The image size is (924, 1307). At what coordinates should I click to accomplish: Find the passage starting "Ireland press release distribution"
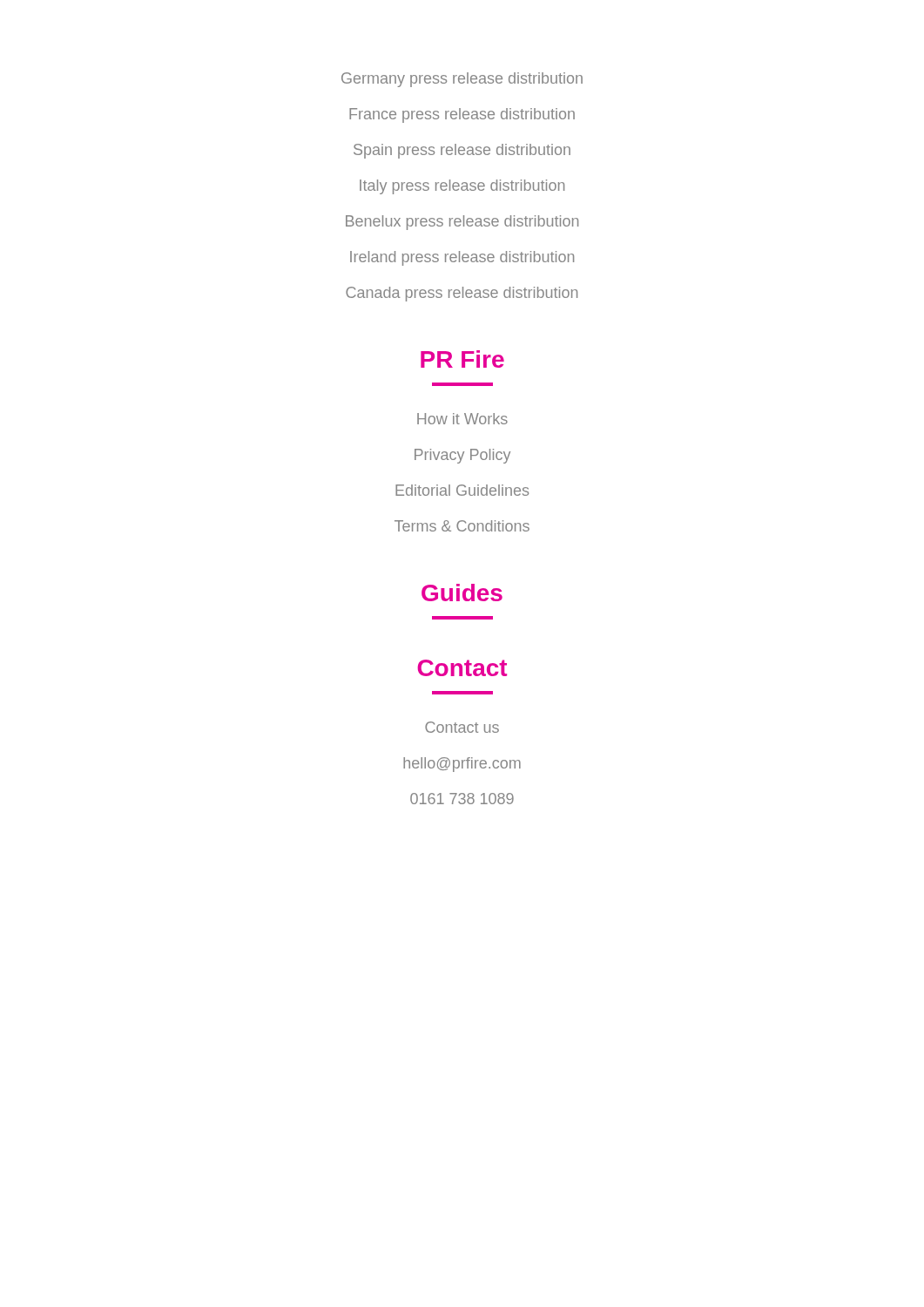[x=462, y=257]
